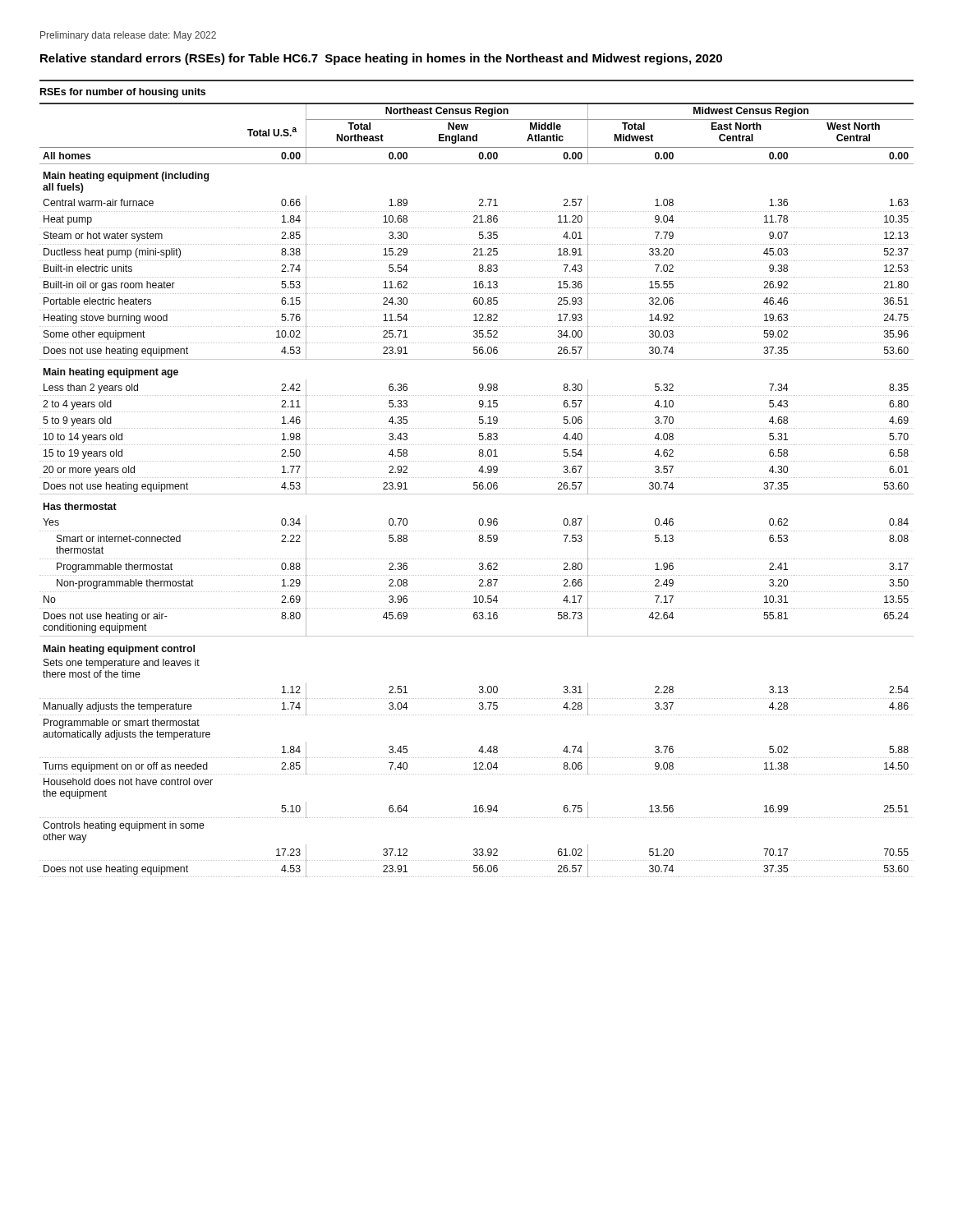Locate the title
This screenshot has width=953, height=1232.
click(381, 58)
